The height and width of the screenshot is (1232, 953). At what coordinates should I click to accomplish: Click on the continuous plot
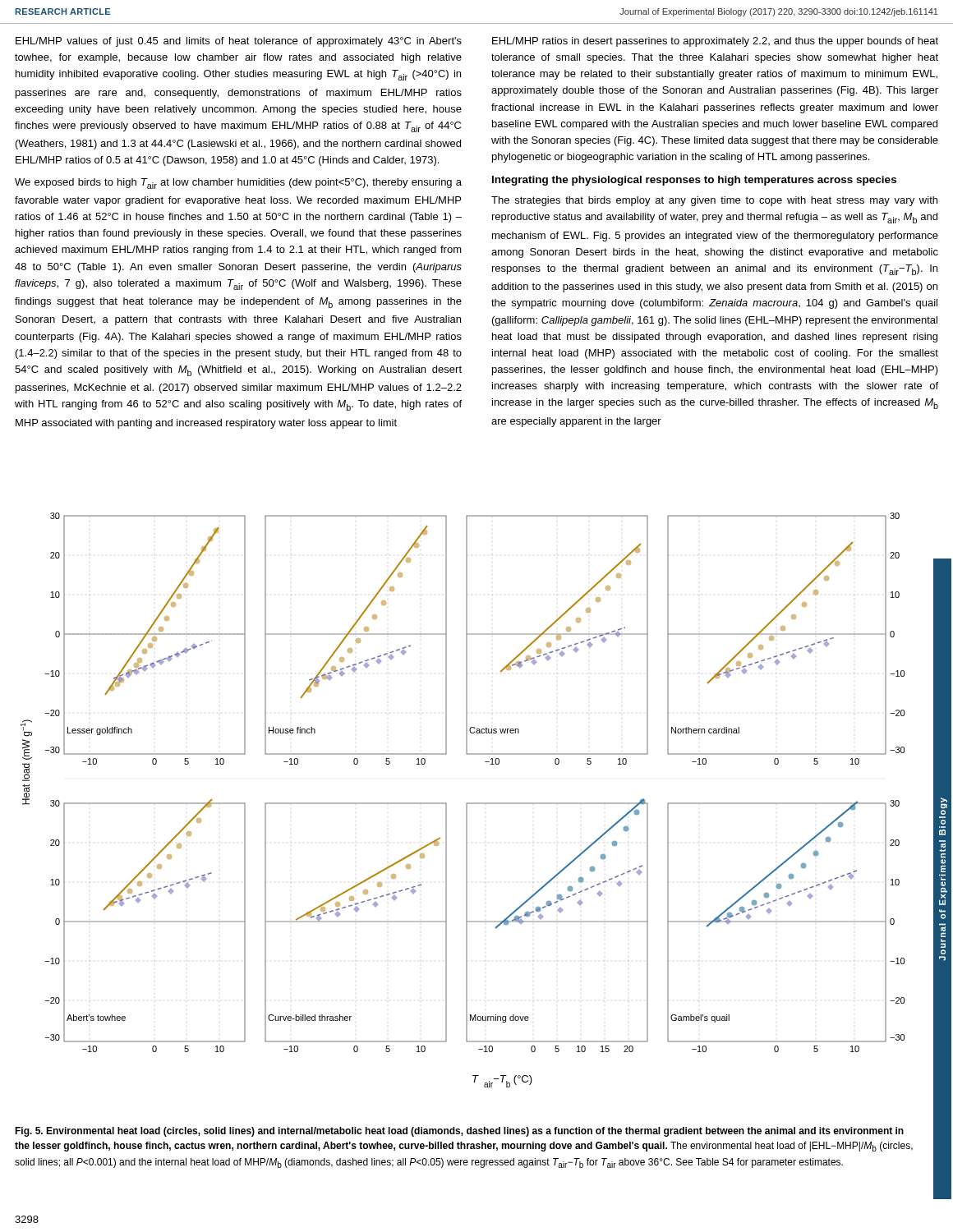click(x=467, y=811)
